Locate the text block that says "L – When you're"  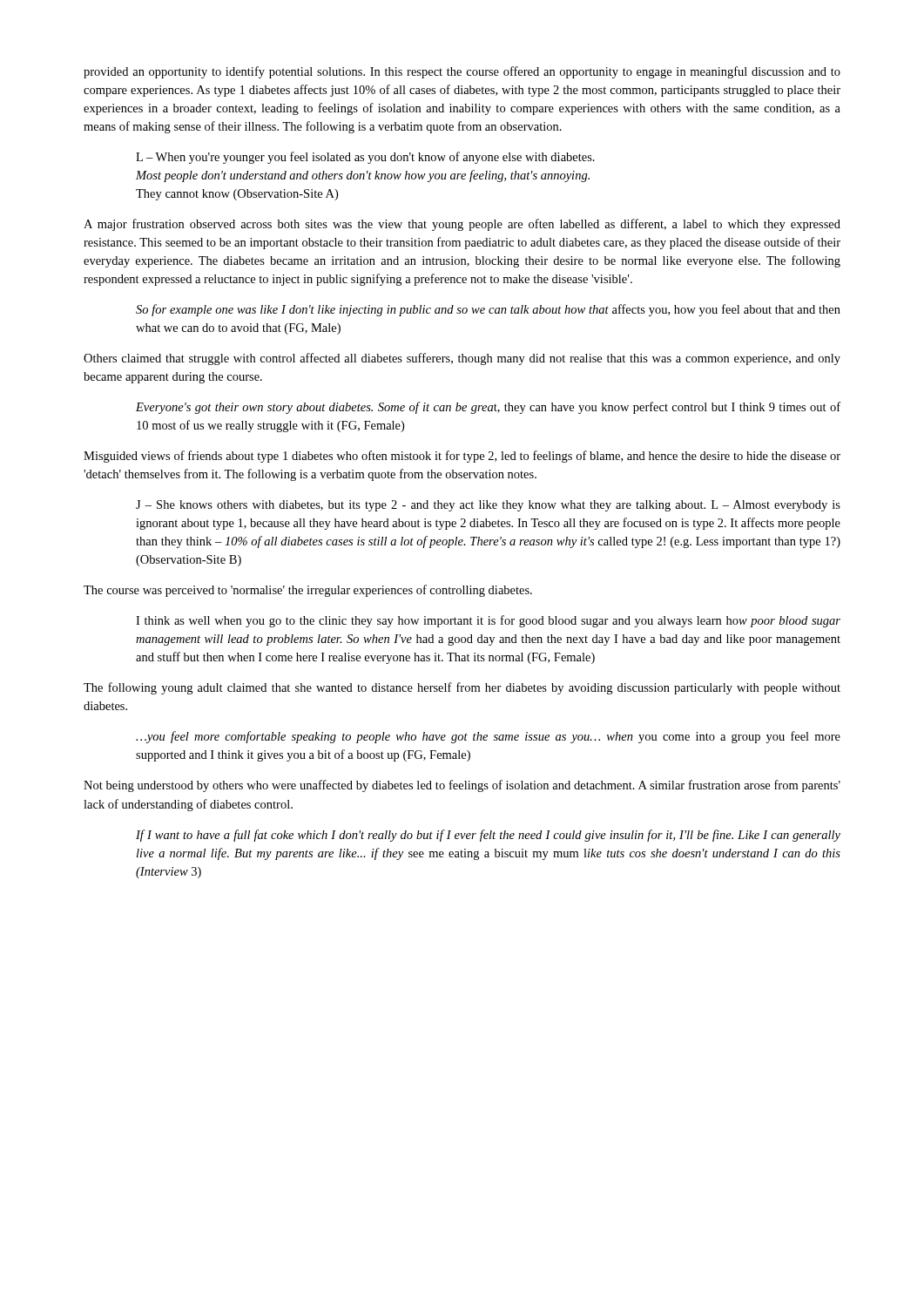(488, 176)
